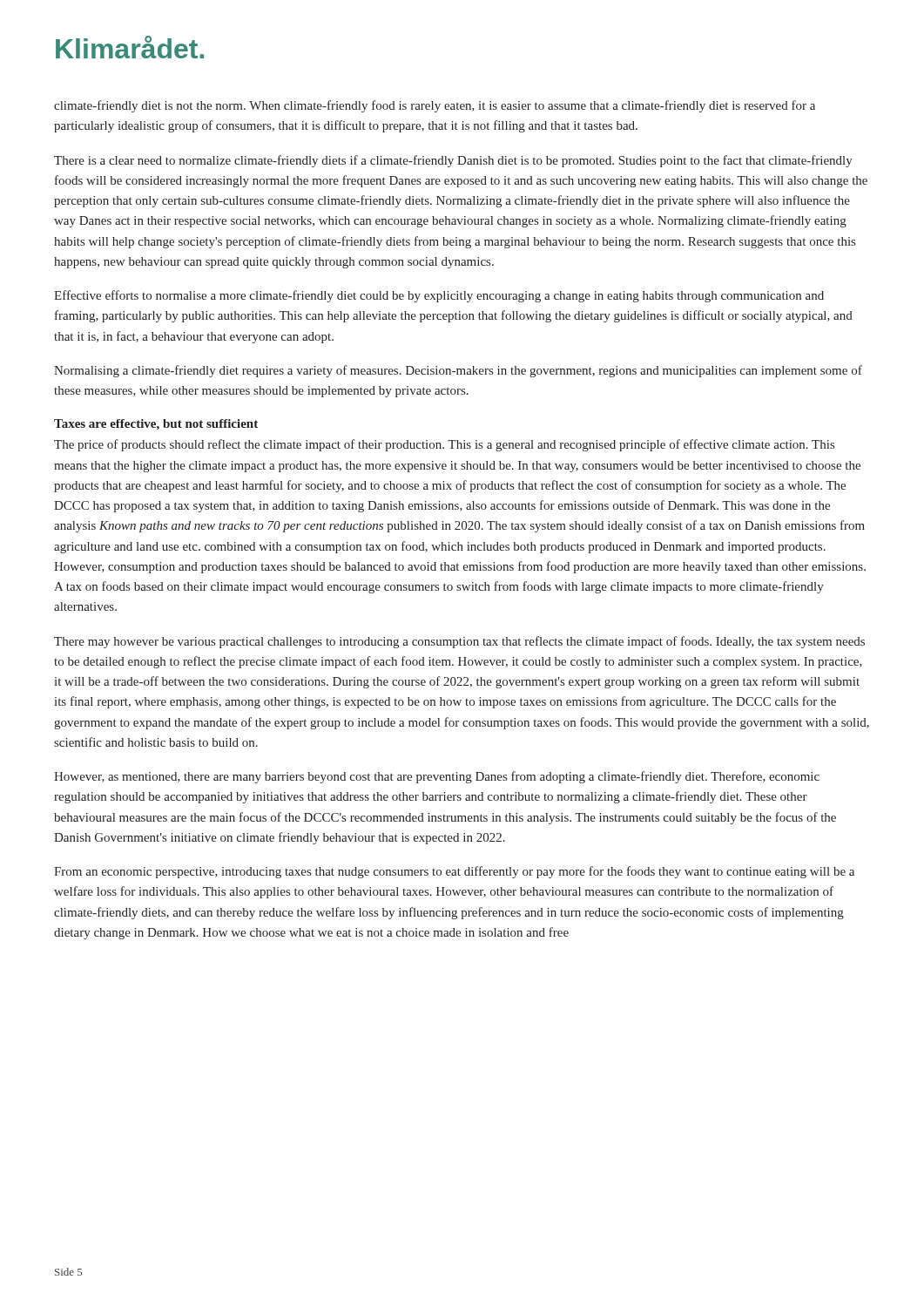Select the text starting "climate-friendly diet is not the norm. When"
Viewport: 924px width, 1307px height.
click(435, 116)
